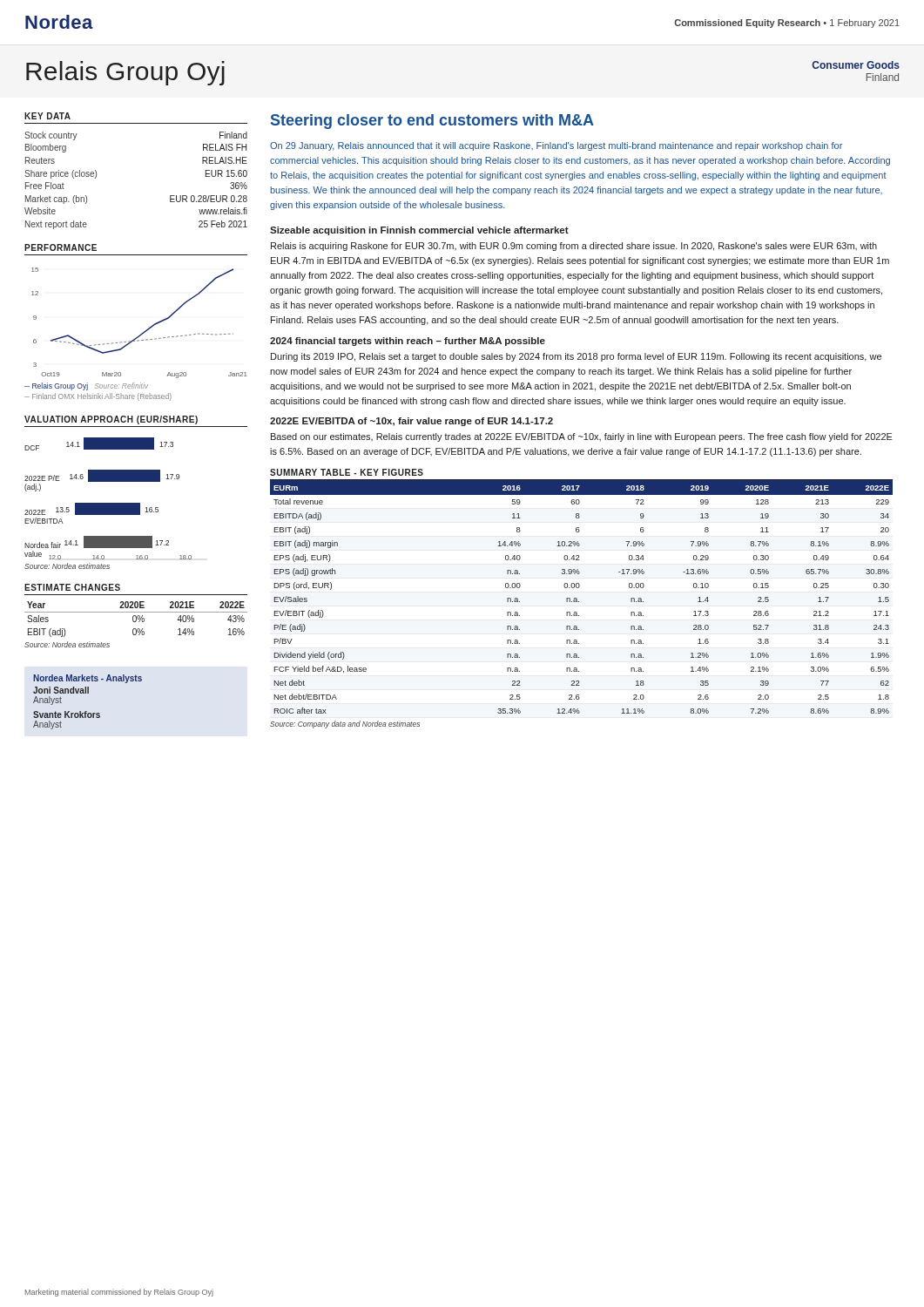Find the text block starting "Relais is acquiring Raskone for EUR 30.7m,"
The image size is (924, 1307).
[x=580, y=283]
